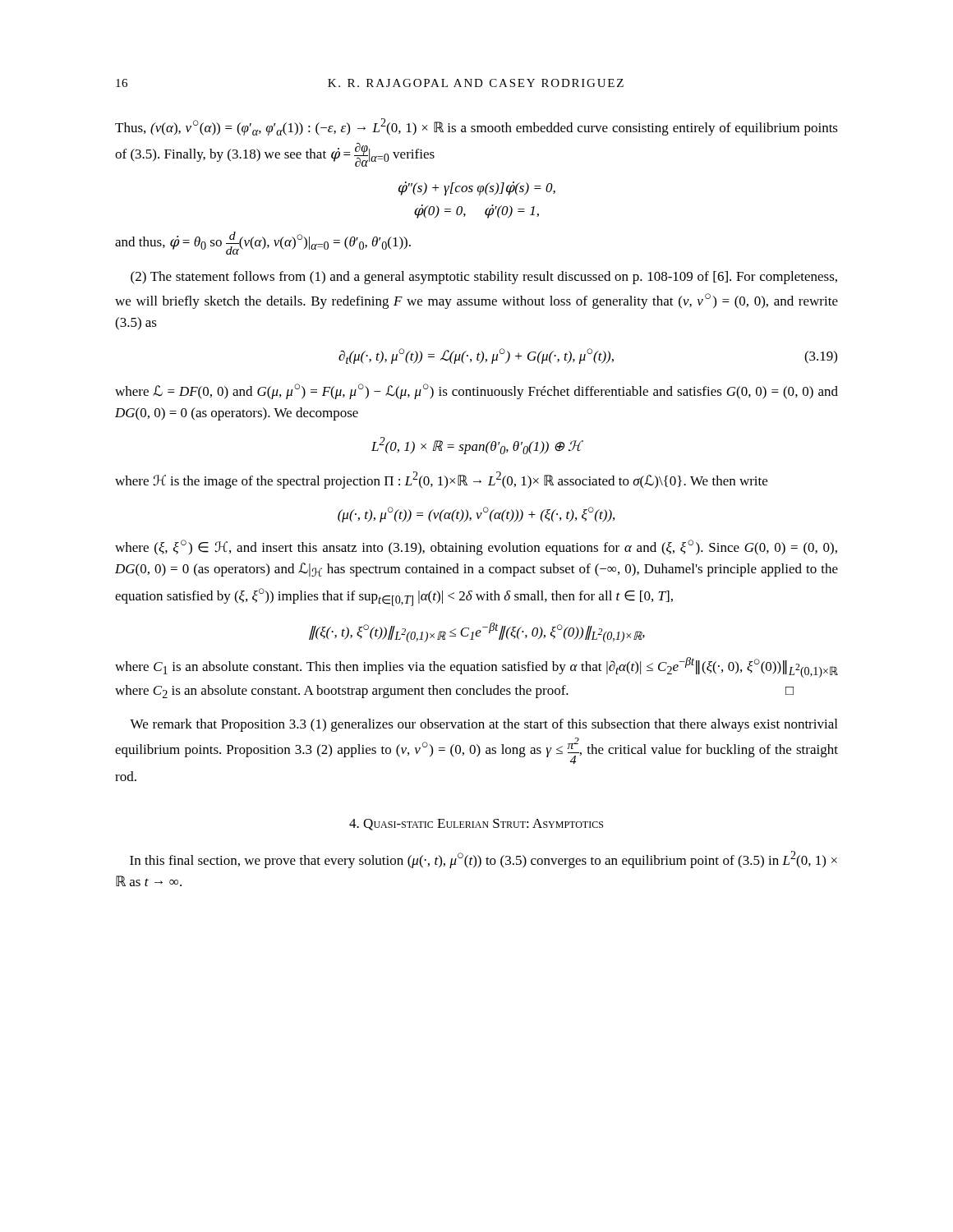Click on the text block that reads "Thus, (ν(α), ν○(α)) = (φ′α,"

476,143
